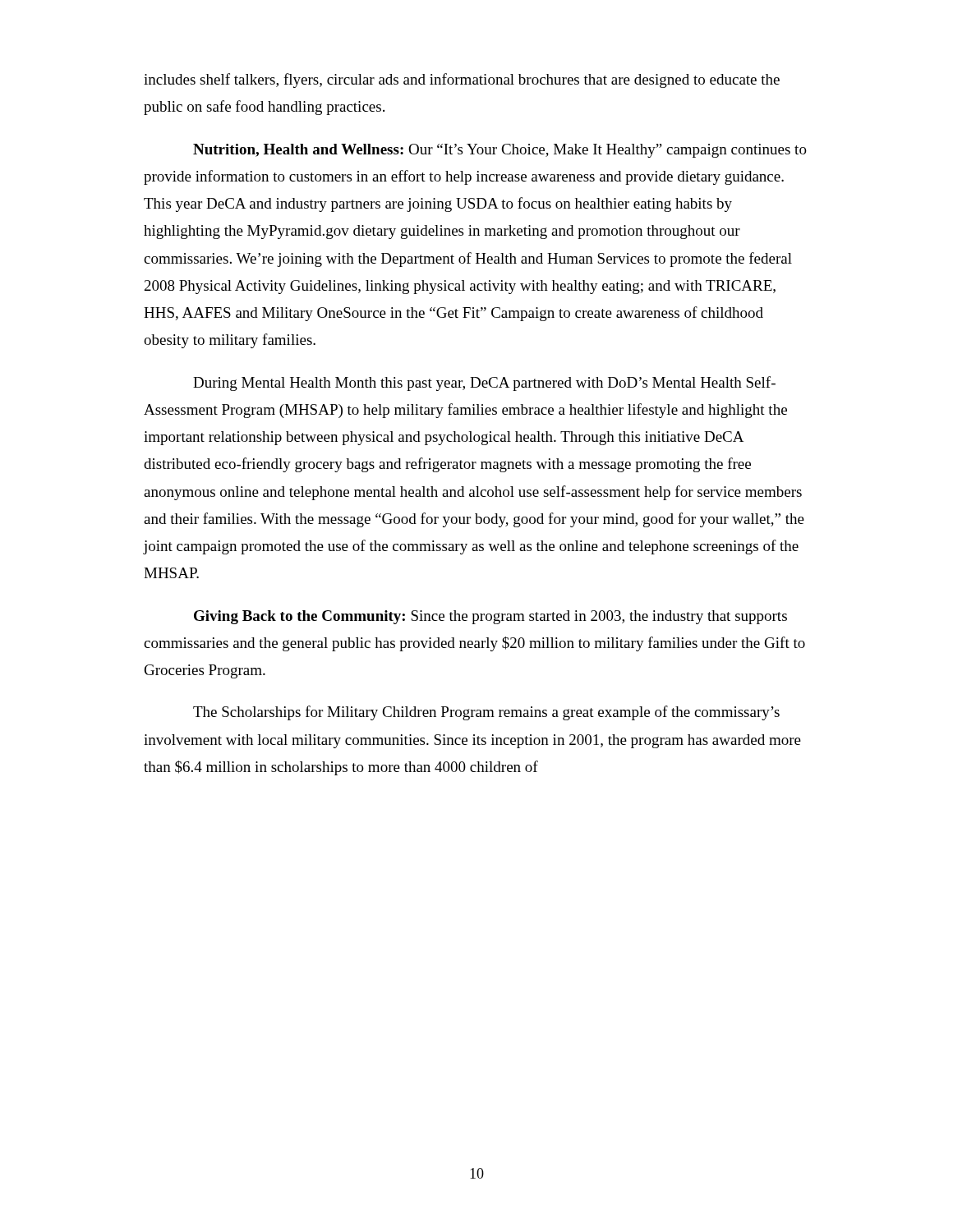Find the block on this page that starts "Nutrition, Health and Wellness: Our “It’s"
This screenshot has width=953, height=1232.
click(476, 244)
